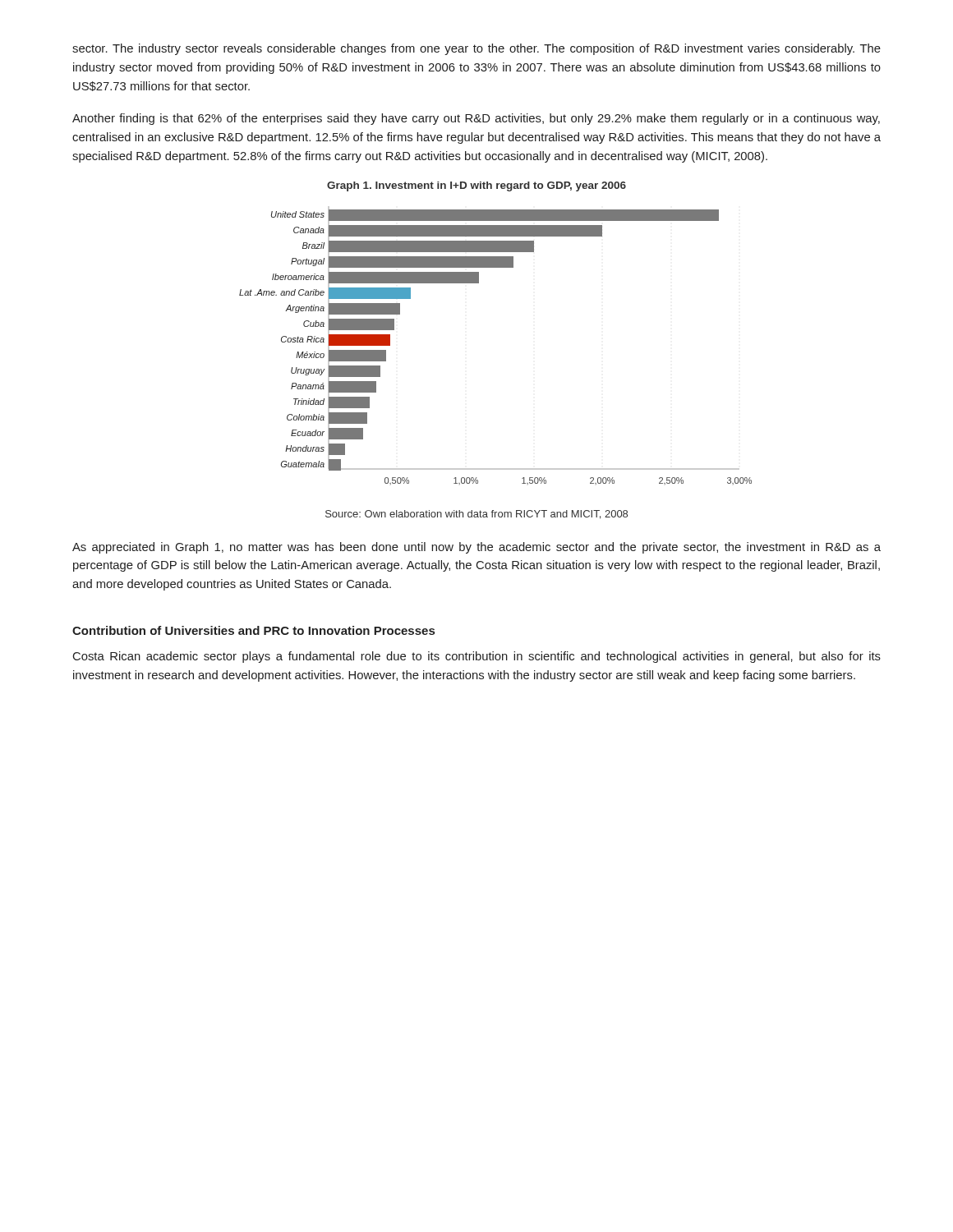
Task: Click on the block starting "sector. The industry sector"
Action: point(476,67)
